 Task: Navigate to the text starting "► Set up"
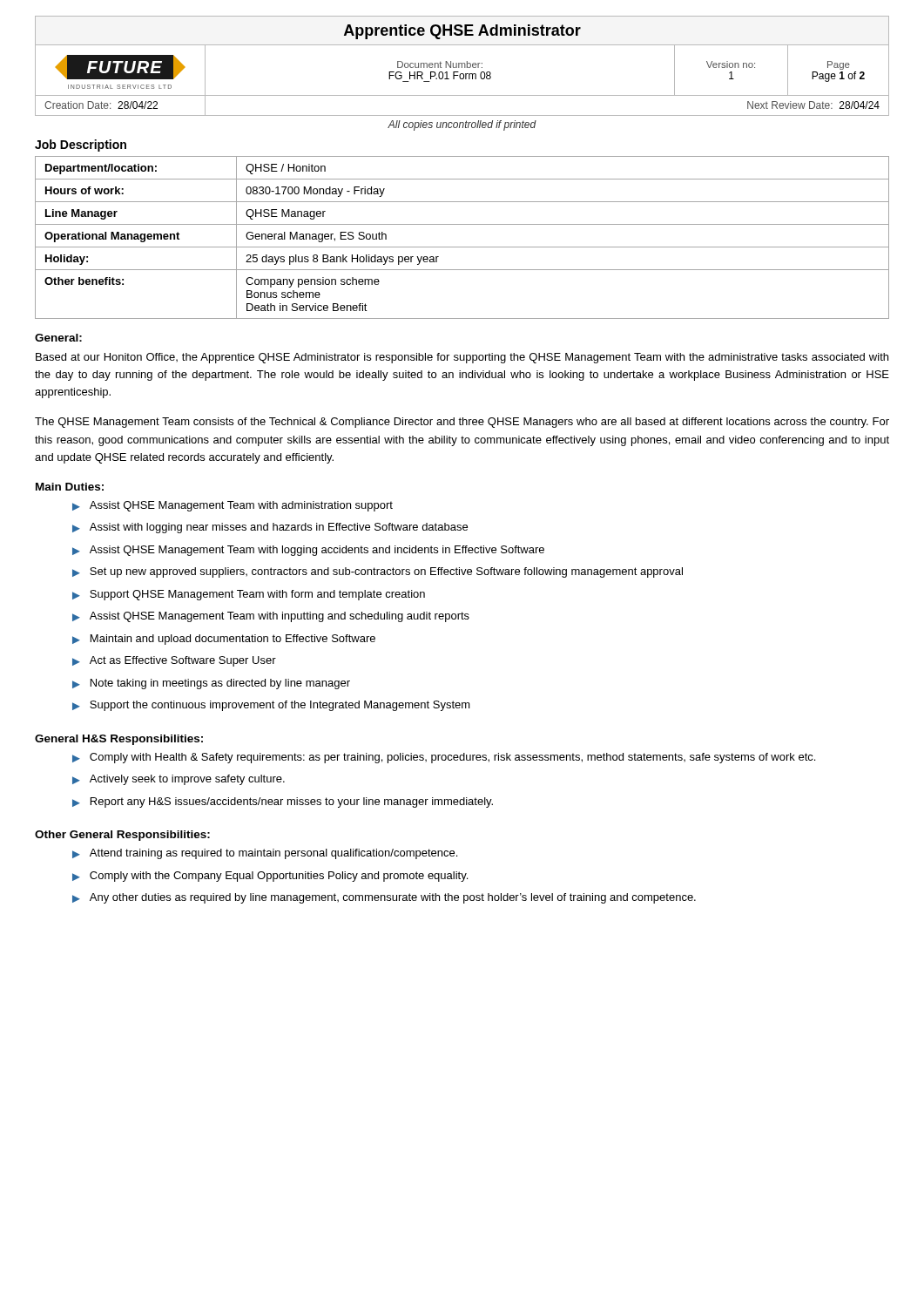377,573
